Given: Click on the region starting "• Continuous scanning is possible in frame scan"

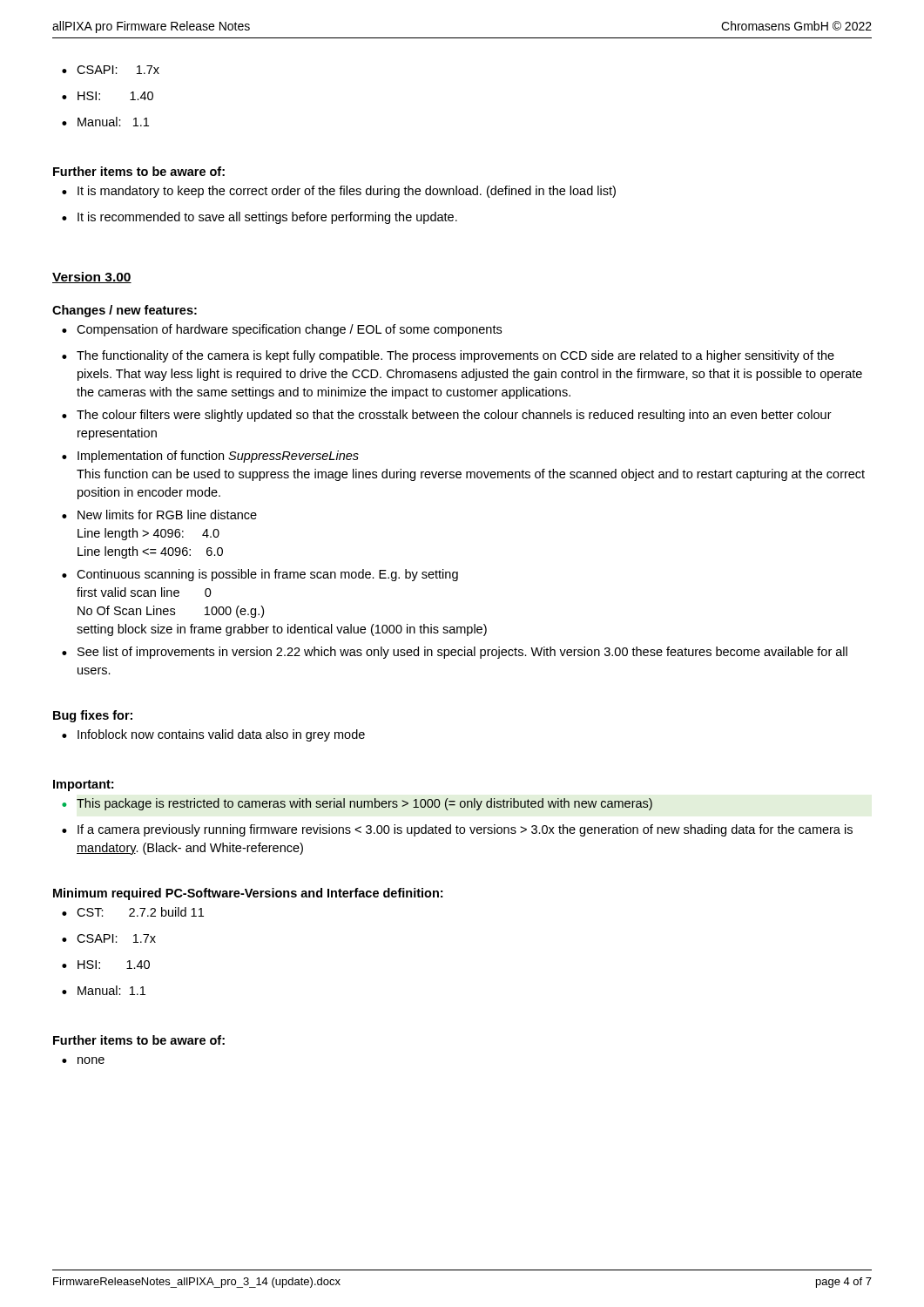Looking at the screenshot, I should pyautogui.click(x=260, y=575).
